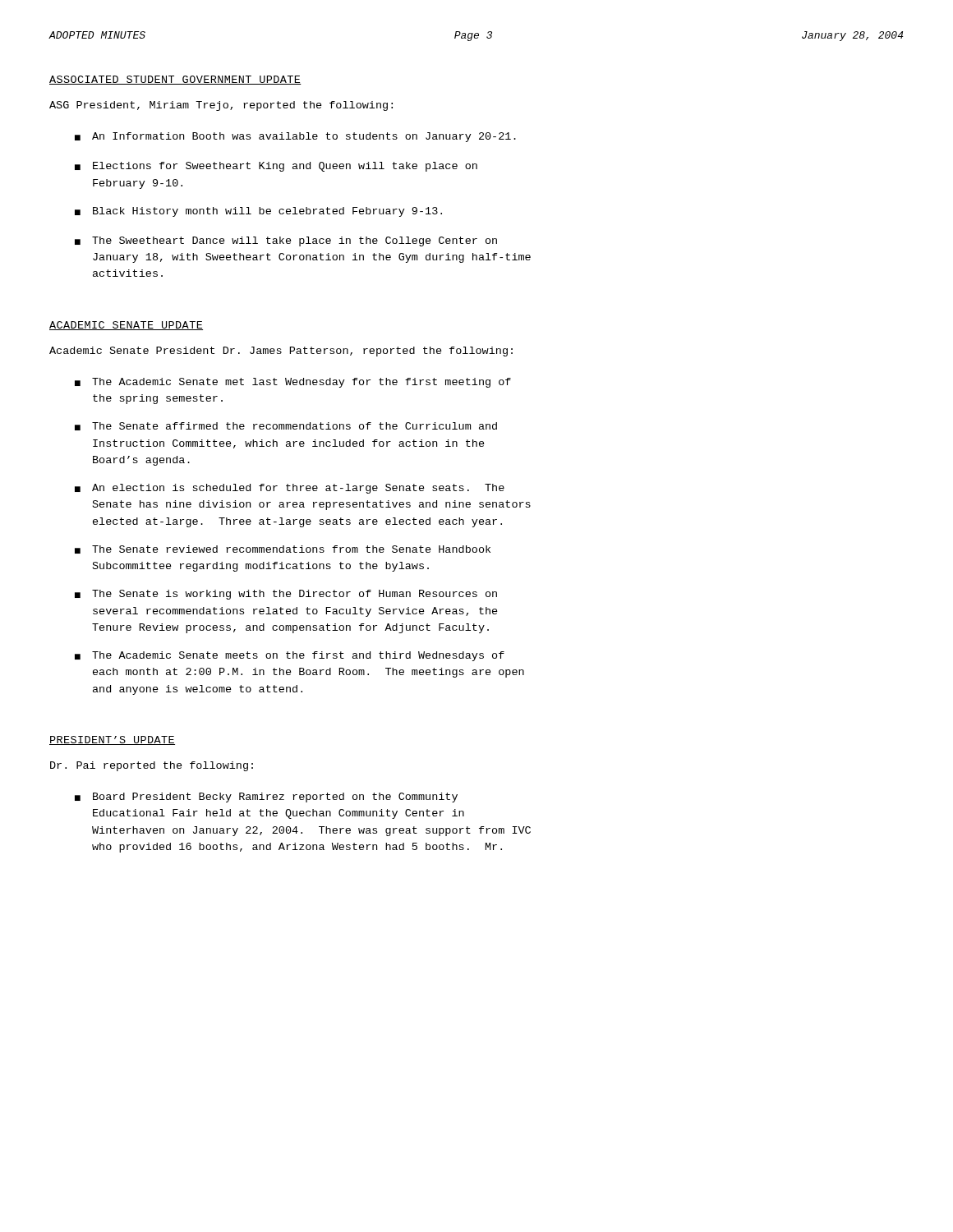Point to the text block starting "■ An election is scheduled"
Image resolution: width=953 pixels, height=1232 pixels.
coord(489,505)
